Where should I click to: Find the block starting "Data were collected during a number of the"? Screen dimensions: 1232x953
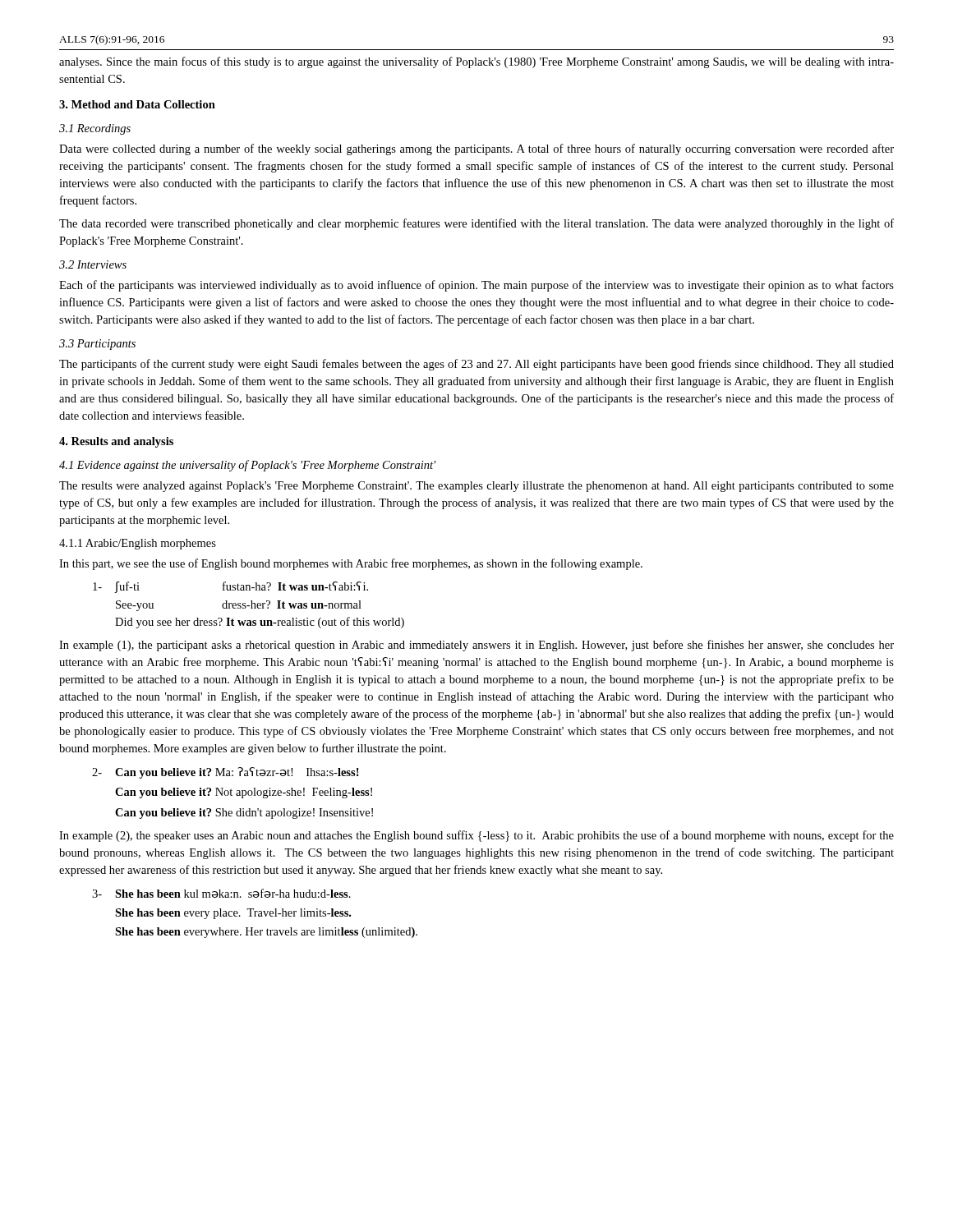click(x=476, y=174)
